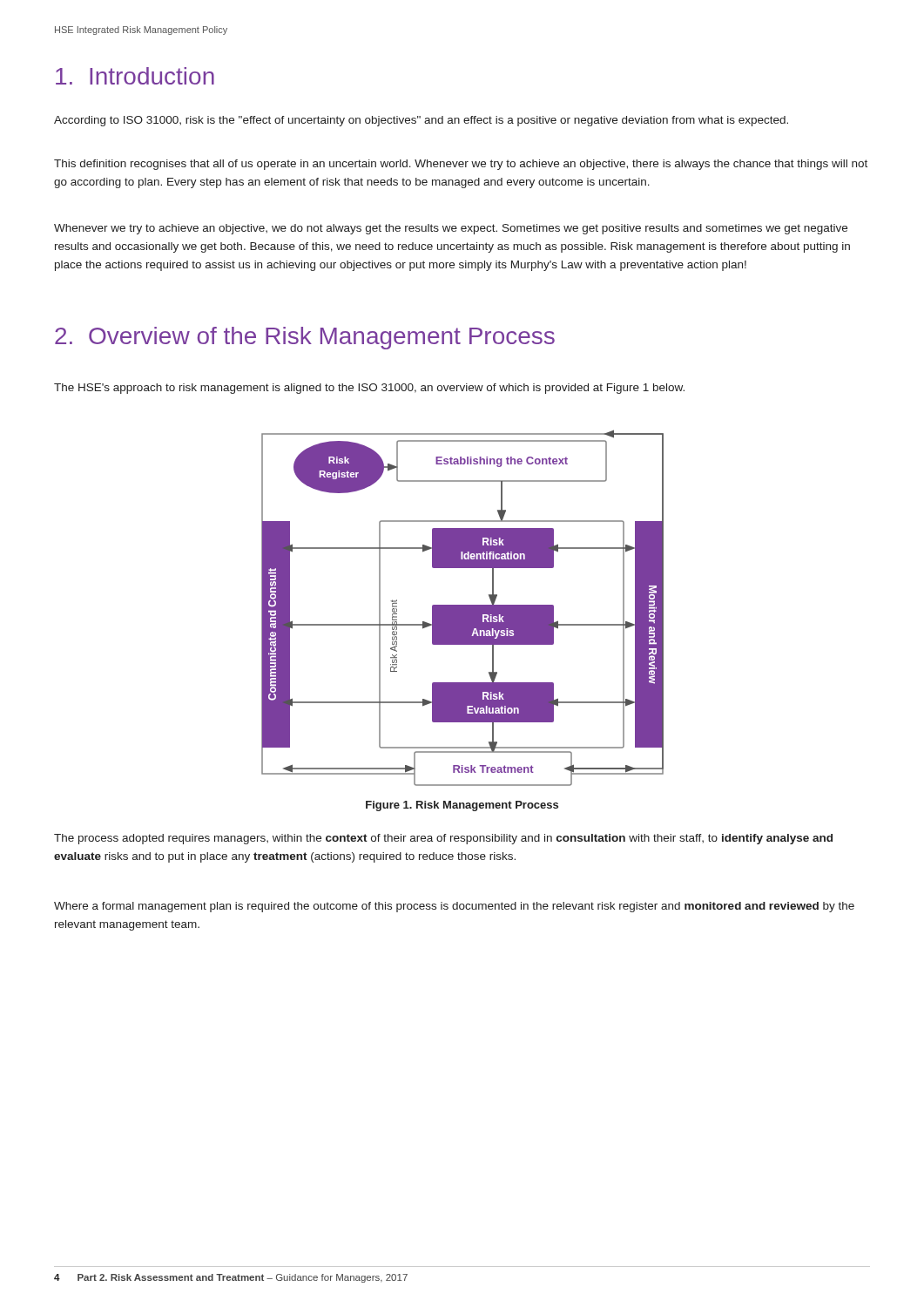Where is the passage that starts "Where a formal management plan is"?

[x=454, y=915]
